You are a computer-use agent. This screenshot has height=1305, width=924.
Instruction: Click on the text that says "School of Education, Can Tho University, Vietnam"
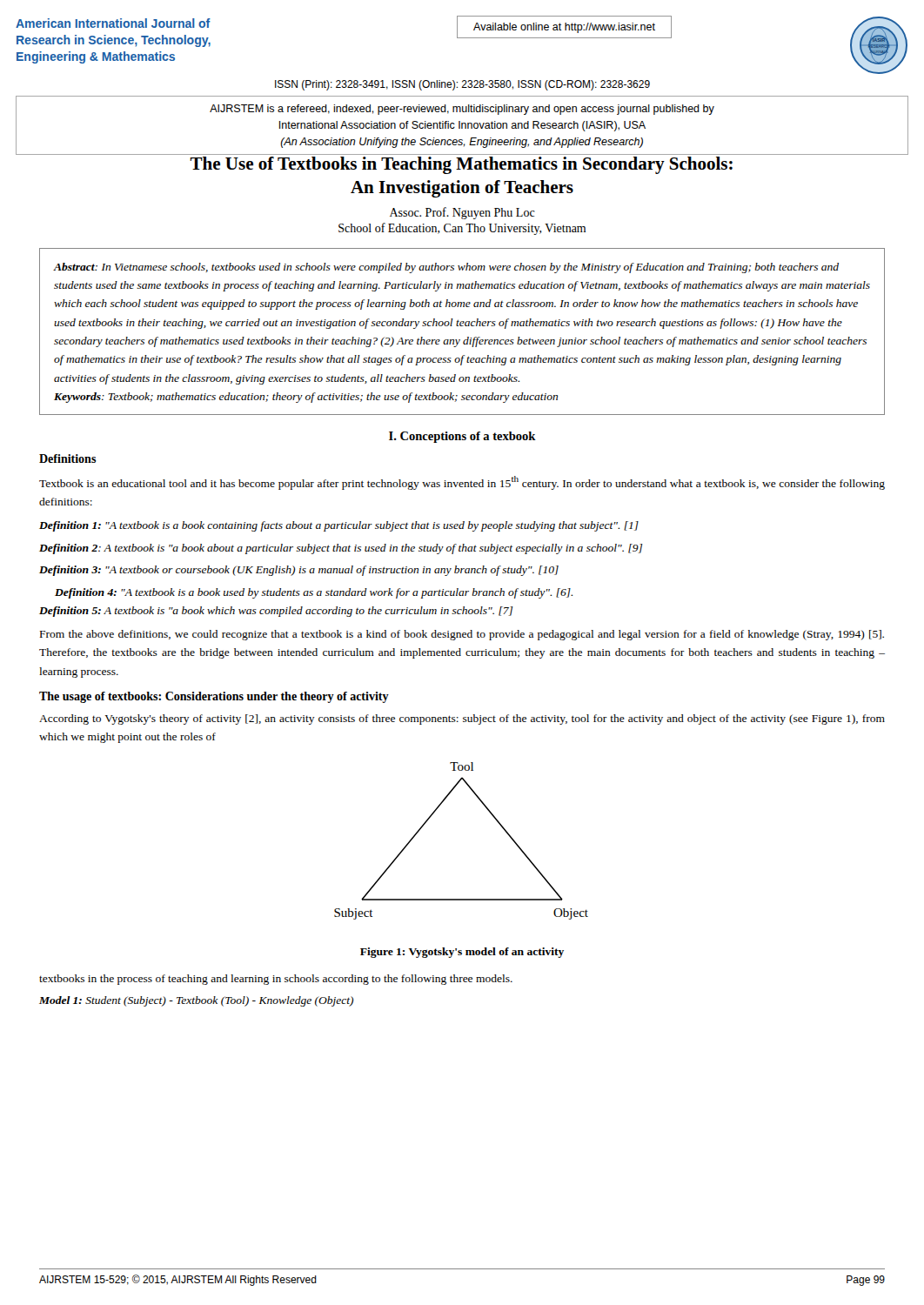(462, 228)
